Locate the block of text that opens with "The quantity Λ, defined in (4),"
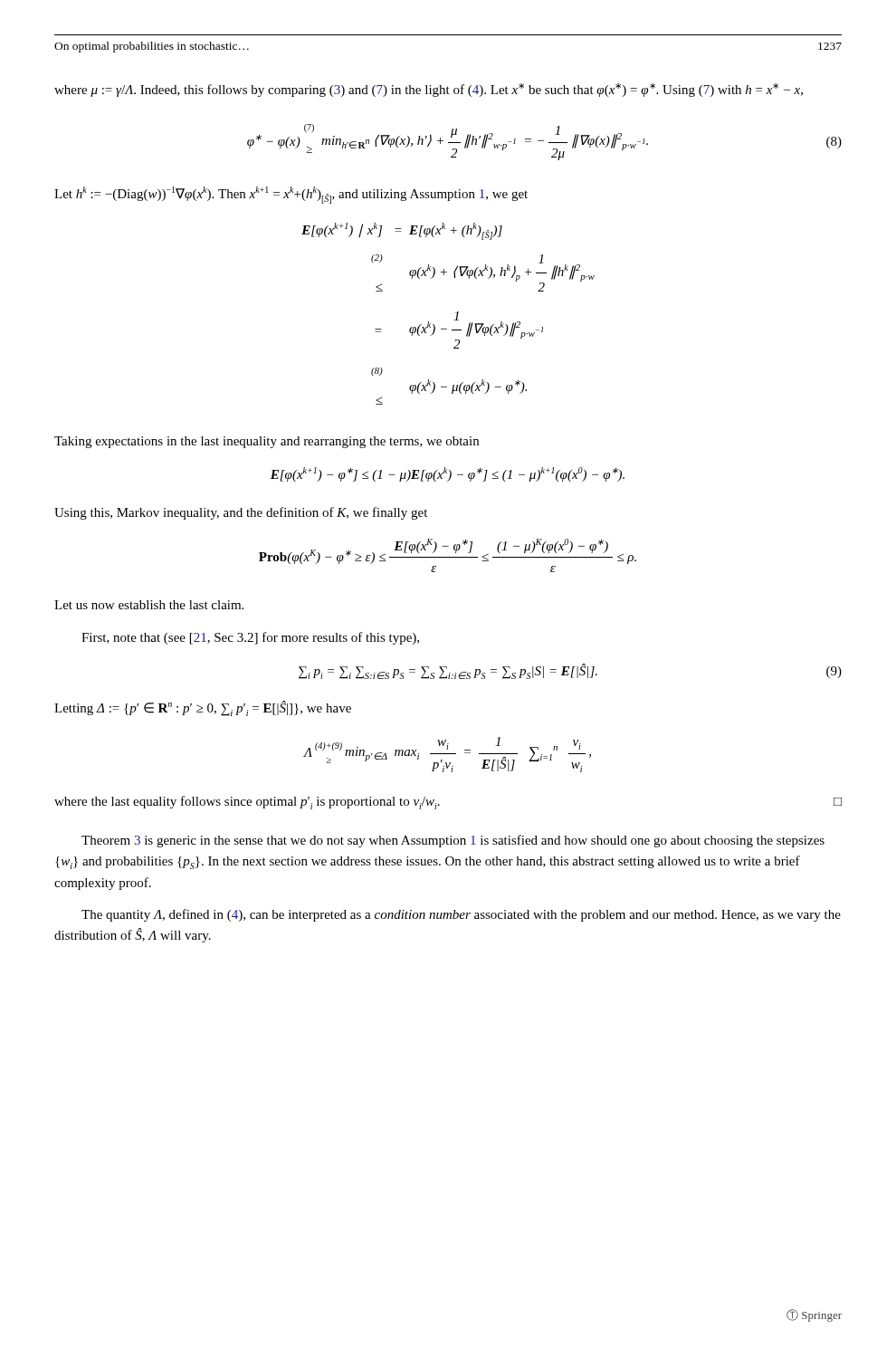This screenshot has width=896, height=1358. point(447,925)
